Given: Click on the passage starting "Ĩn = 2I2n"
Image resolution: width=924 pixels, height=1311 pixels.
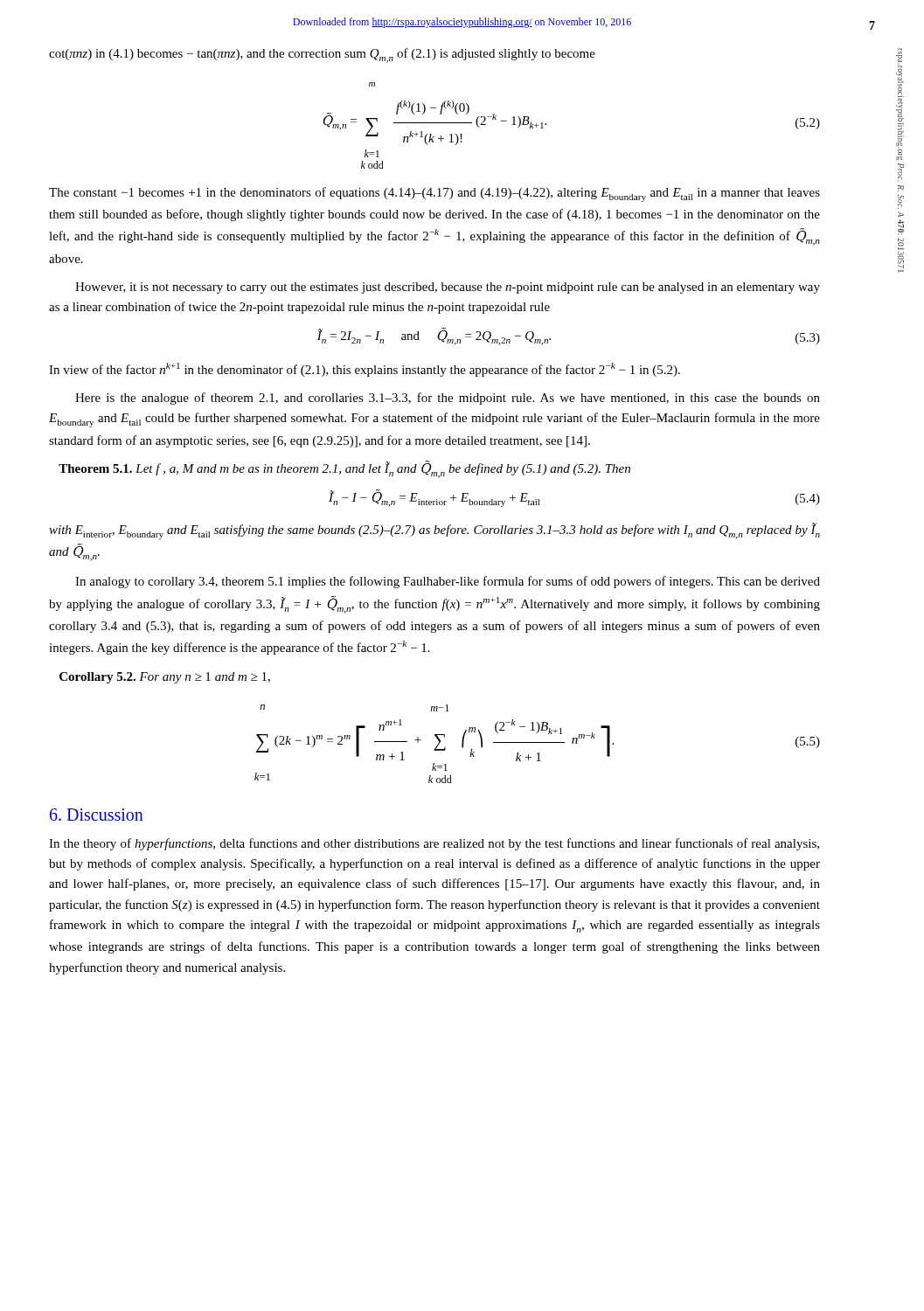Looking at the screenshot, I should click(x=445, y=336).
